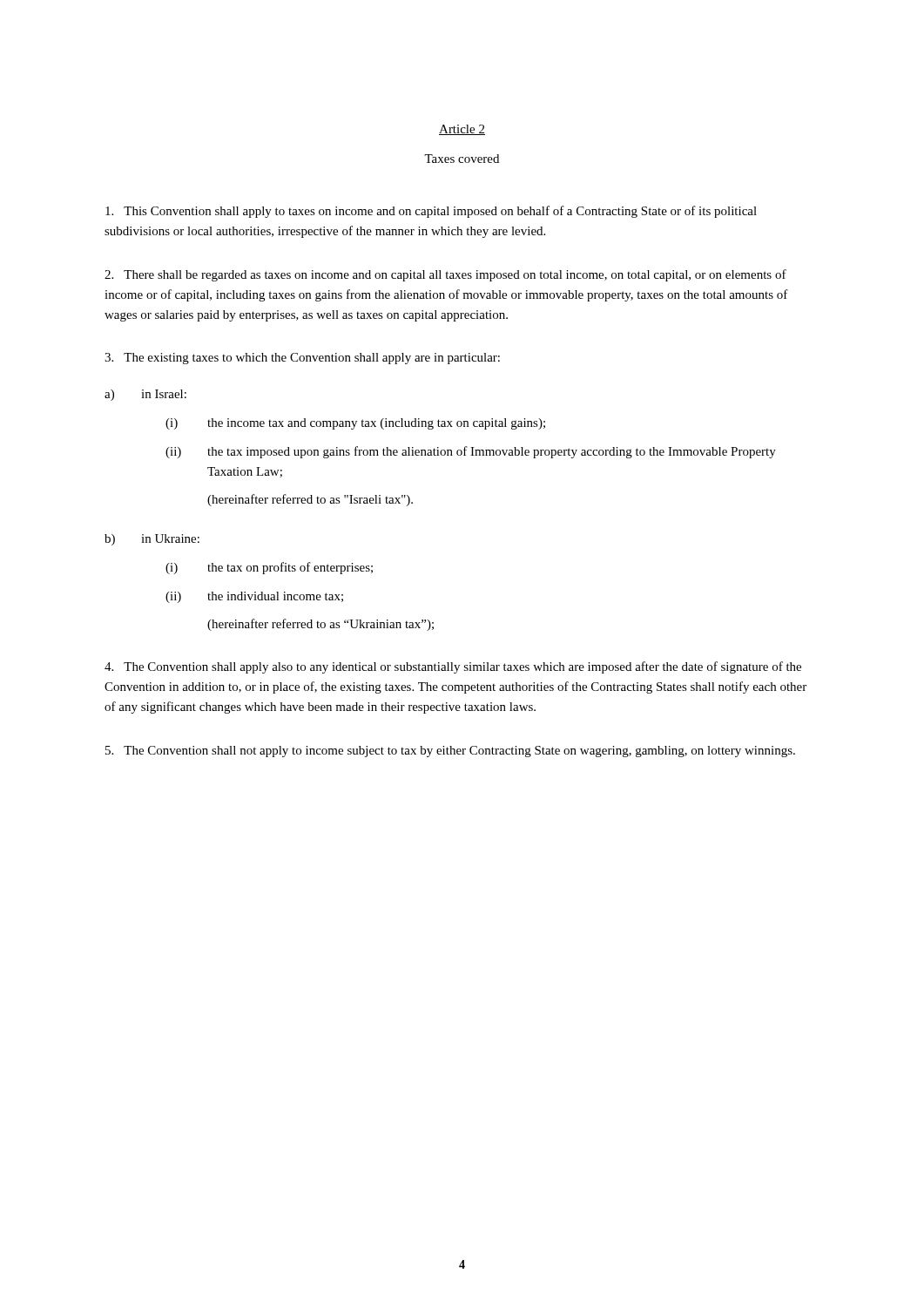Select the text block starting "This Convention shall apply to taxes on"
The image size is (924, 1307).
[431, 221]
